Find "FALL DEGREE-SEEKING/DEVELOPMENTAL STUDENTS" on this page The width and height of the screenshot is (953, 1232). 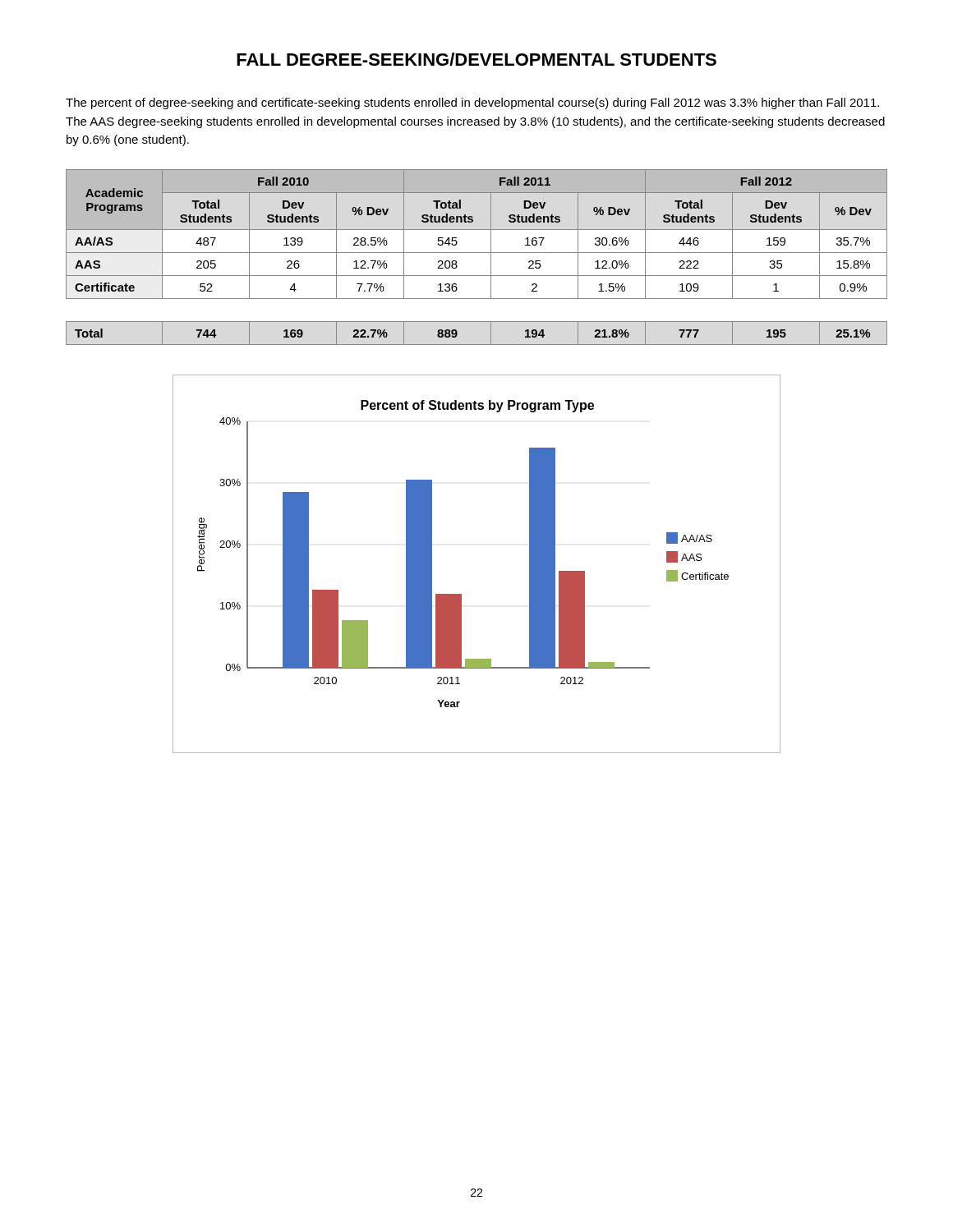click(x=476, y=60)
